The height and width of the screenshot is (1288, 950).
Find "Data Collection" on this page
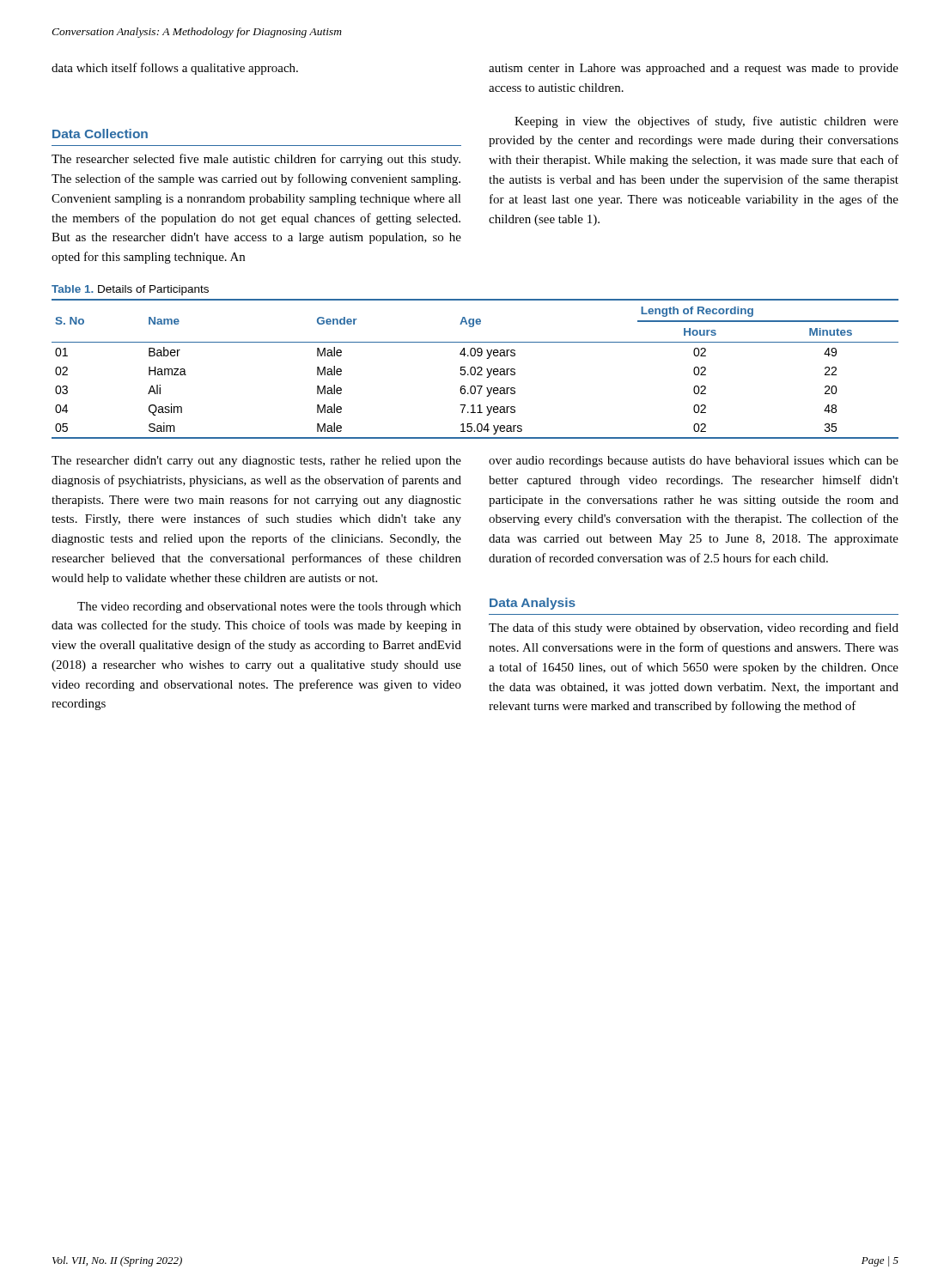pyautogui.click(x=256, y=135)
